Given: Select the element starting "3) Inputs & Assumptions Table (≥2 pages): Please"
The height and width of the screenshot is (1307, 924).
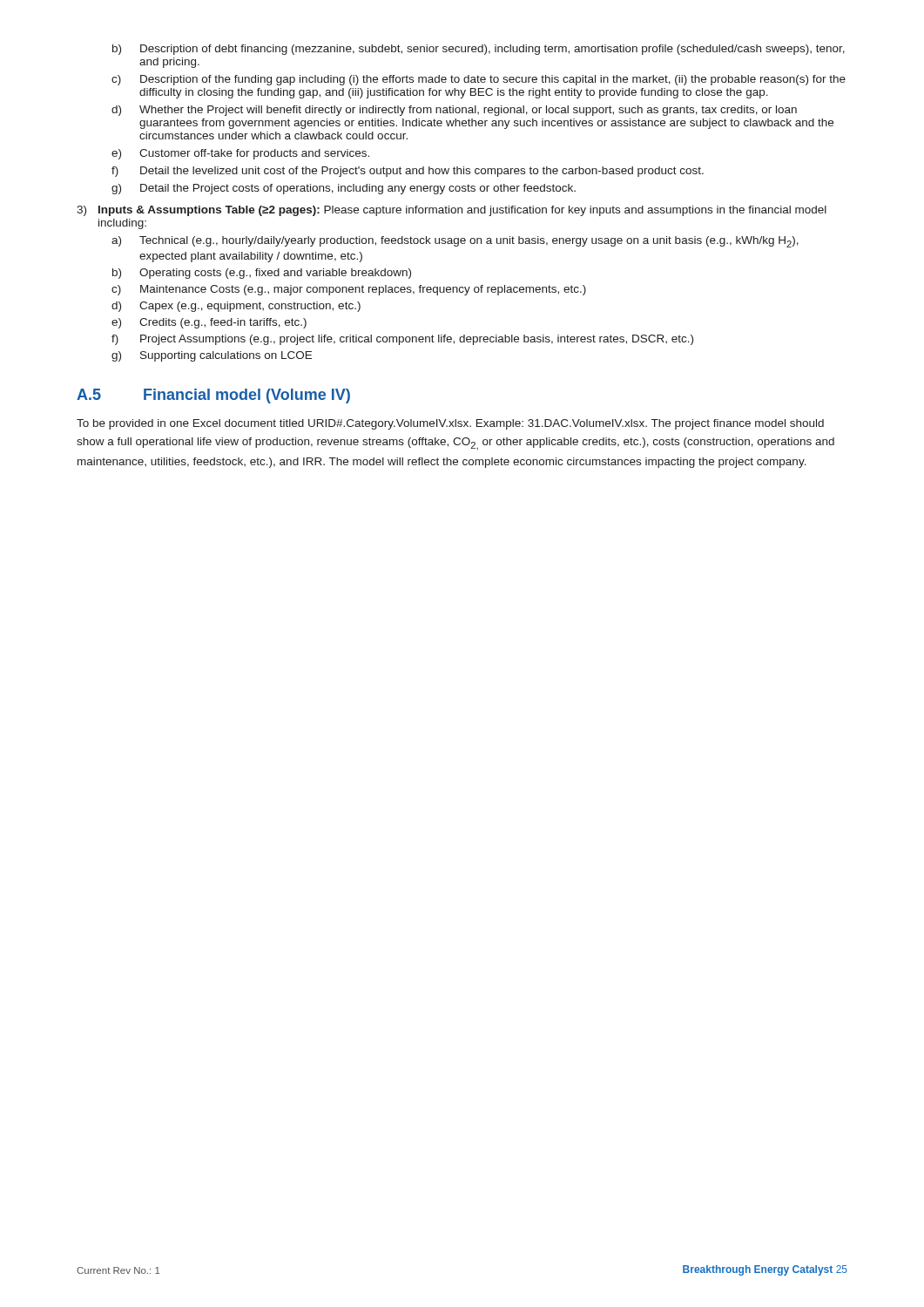Looking at the screenshot, I should 462,216.
